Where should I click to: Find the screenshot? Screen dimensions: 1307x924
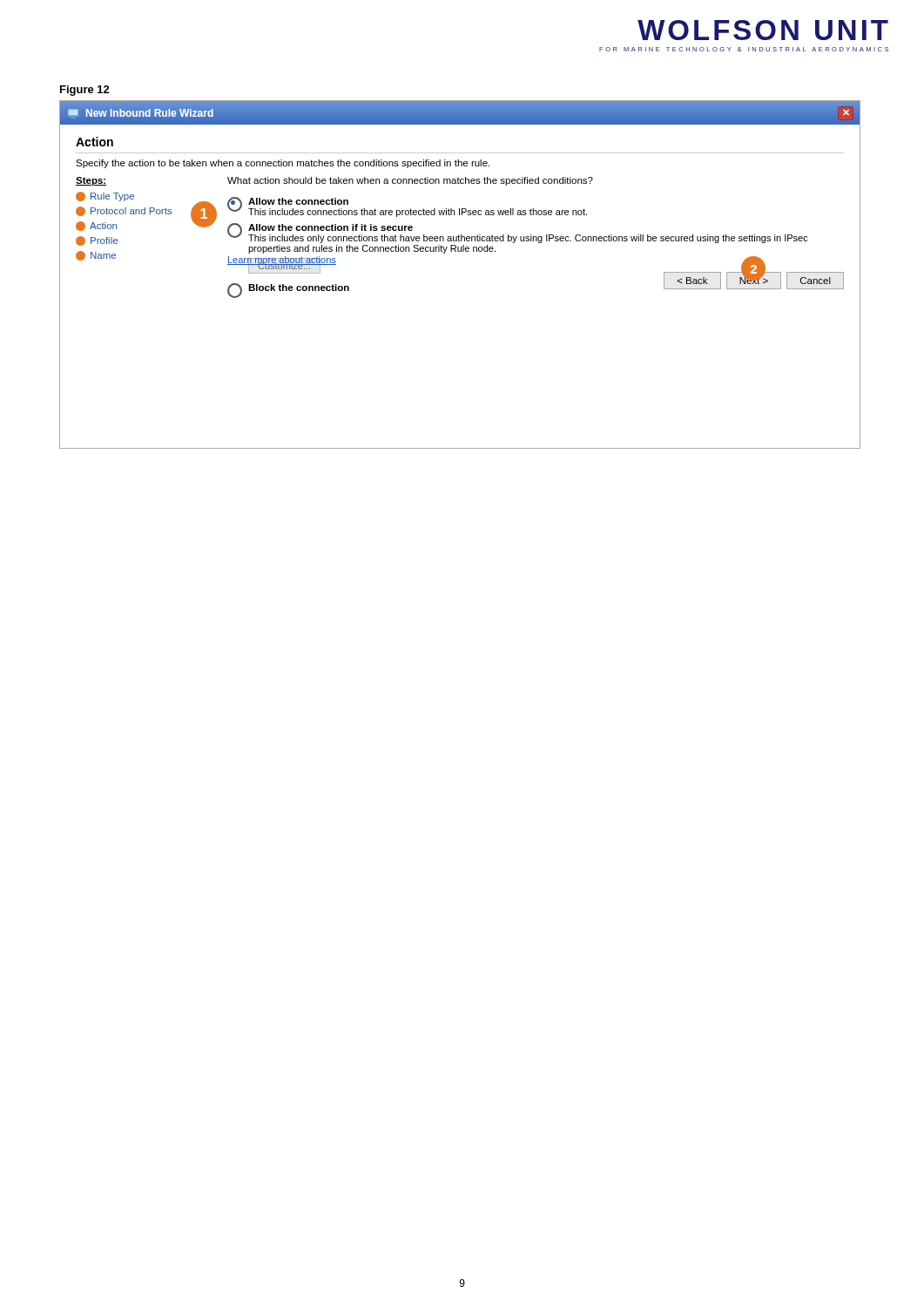[x=460, y=274]
